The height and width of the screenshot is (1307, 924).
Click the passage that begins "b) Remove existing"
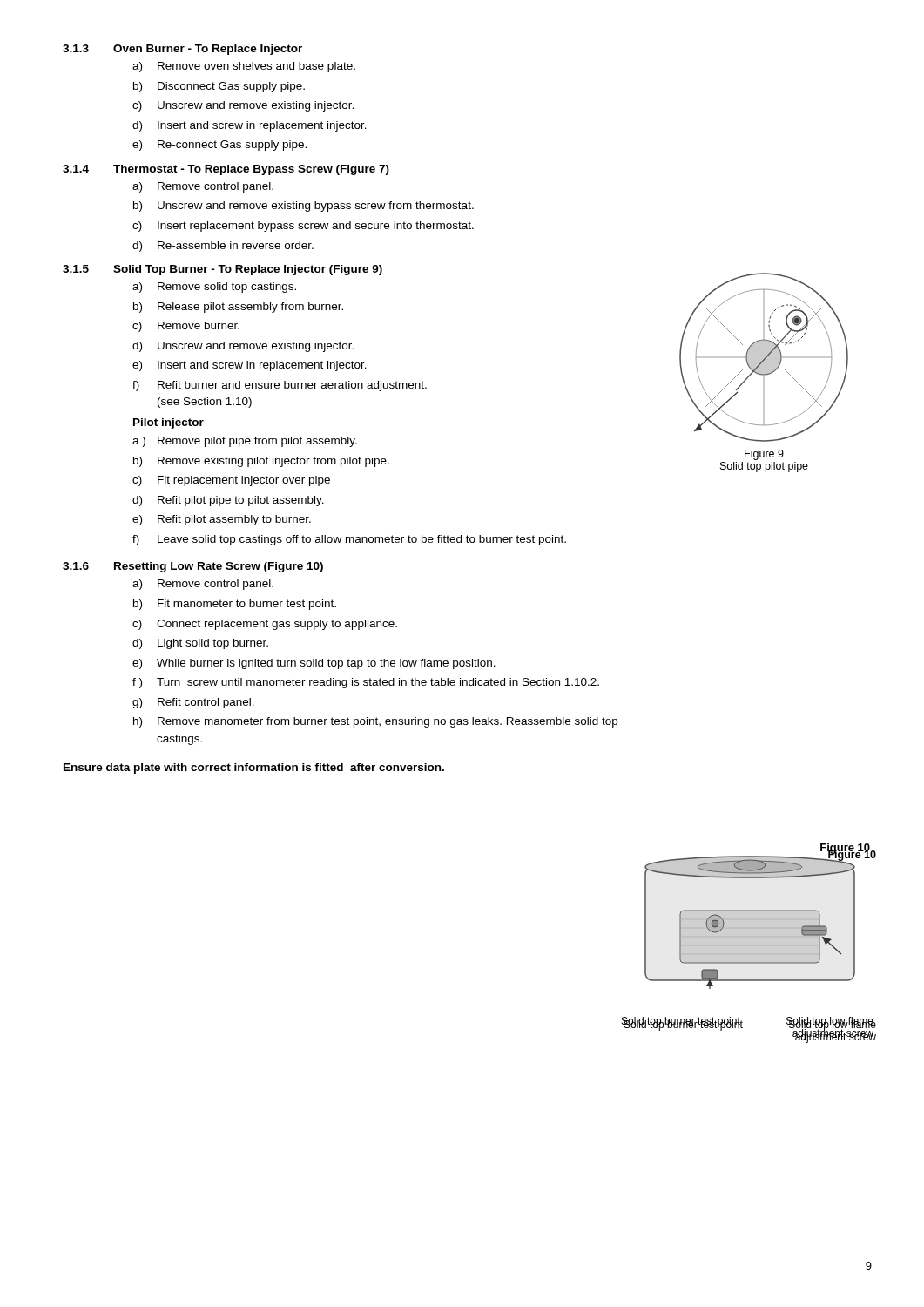(376, 460)
